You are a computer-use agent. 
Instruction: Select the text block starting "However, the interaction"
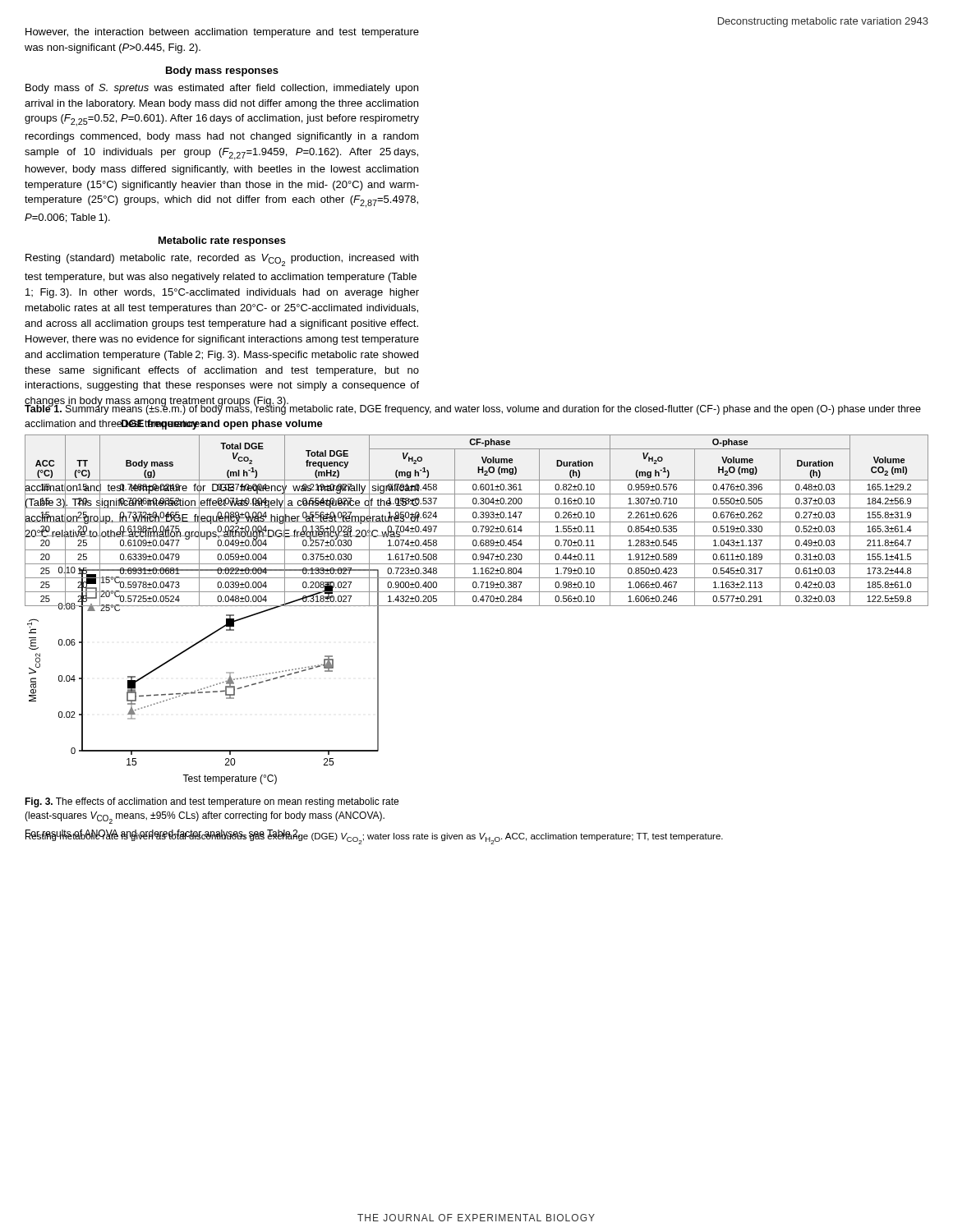(222, 40)
